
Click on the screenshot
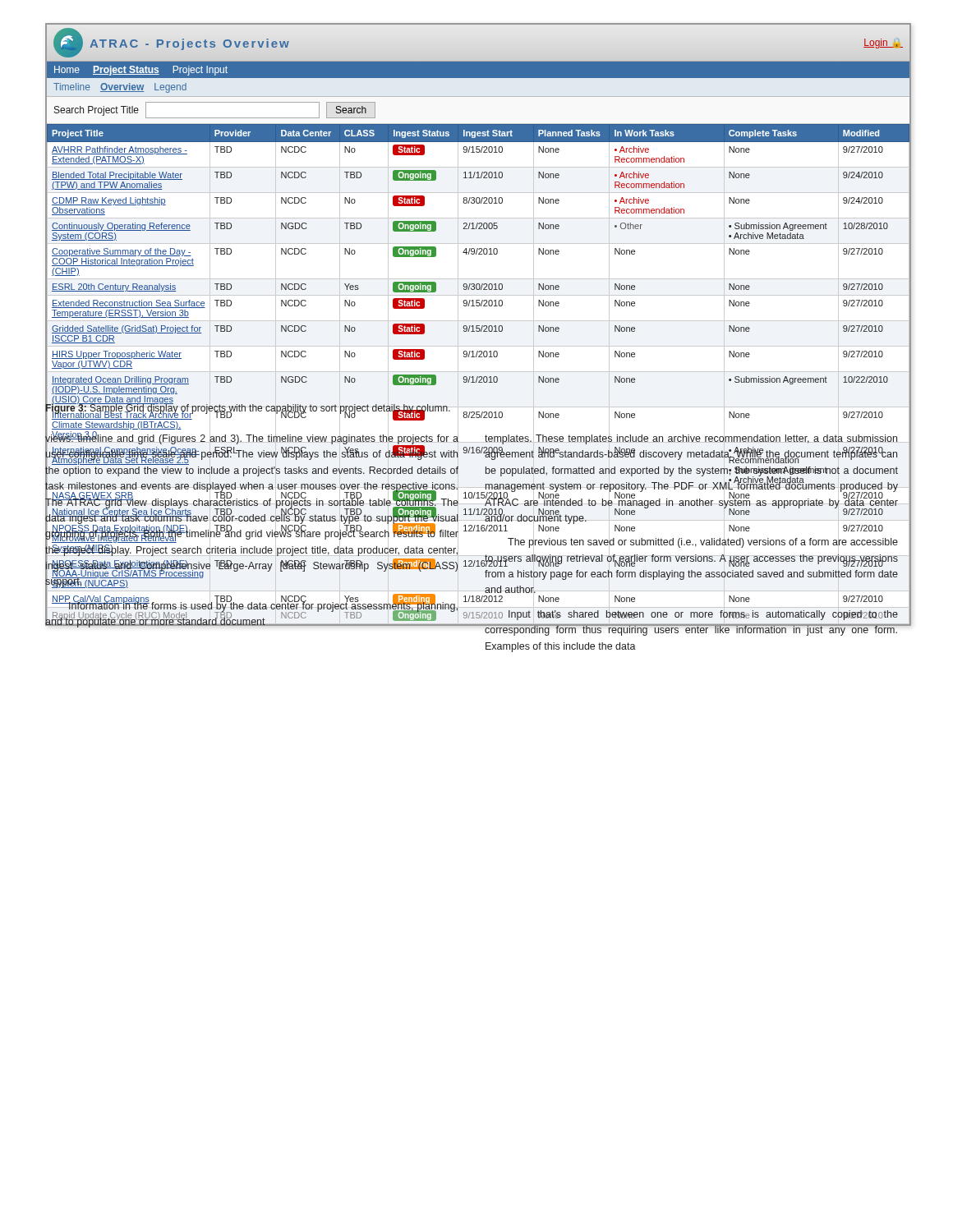click(x=478, y=324)
